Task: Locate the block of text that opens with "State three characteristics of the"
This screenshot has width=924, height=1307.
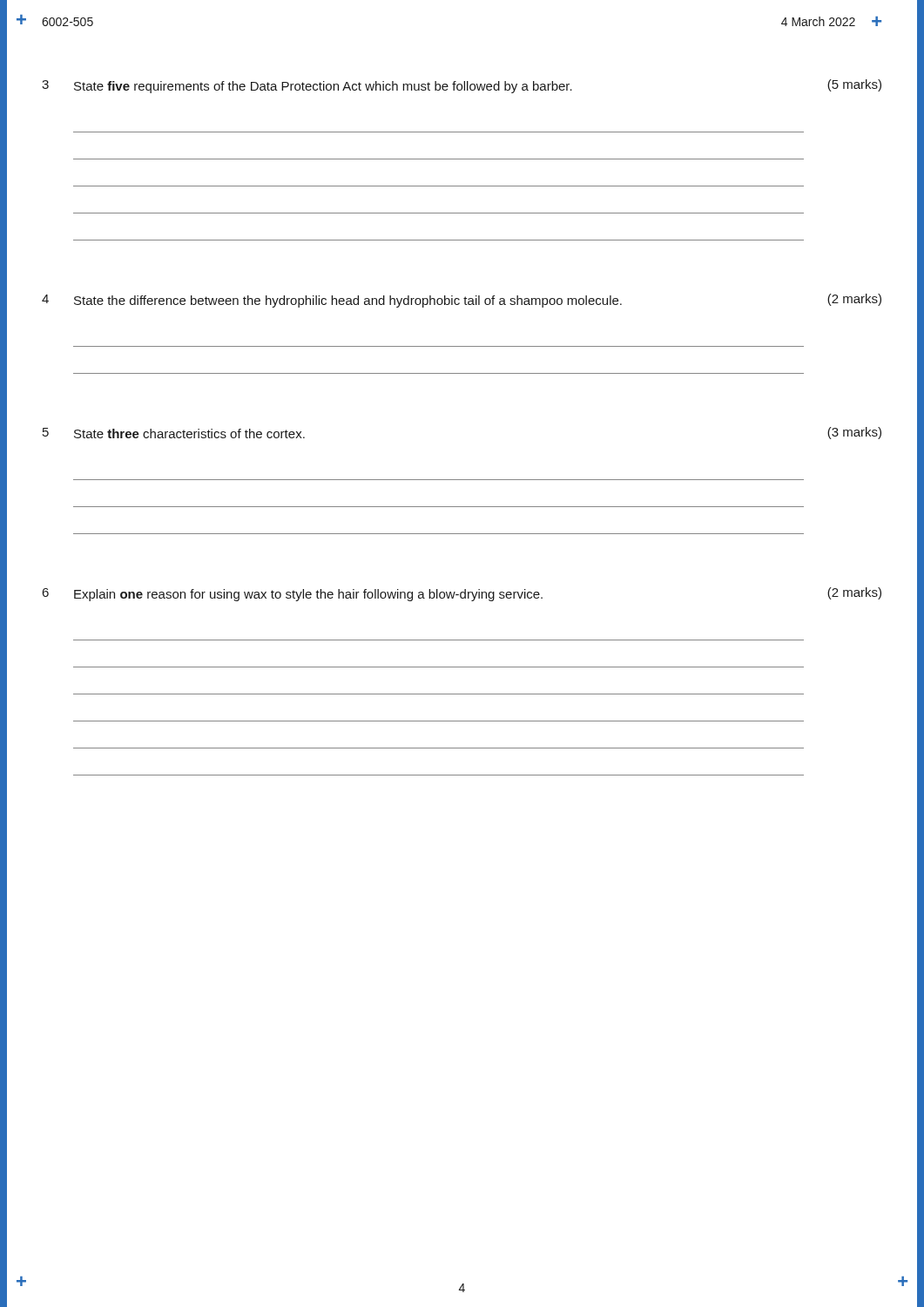Action: coord(189,433)
